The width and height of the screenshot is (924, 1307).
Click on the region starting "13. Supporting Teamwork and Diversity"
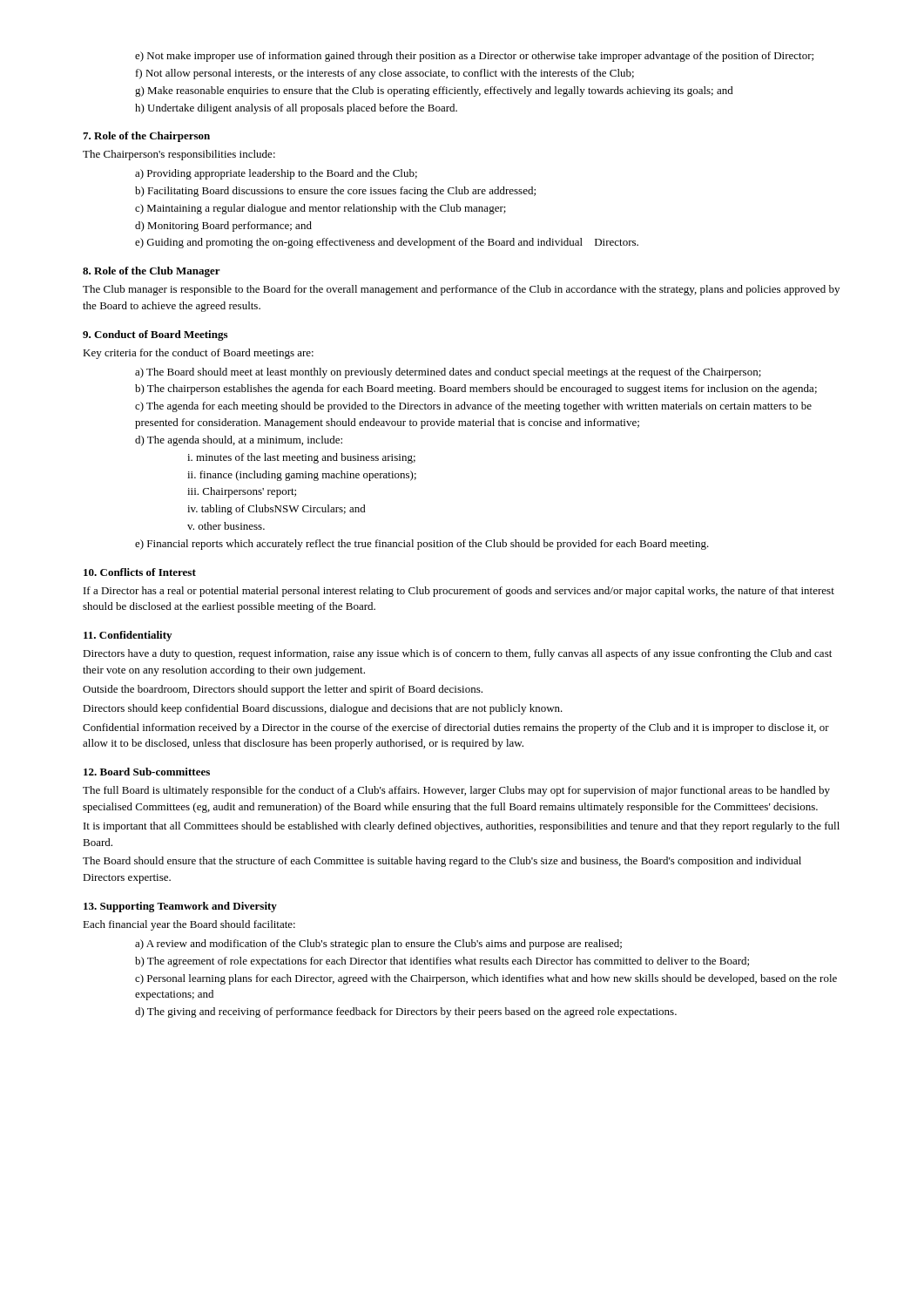[x=180, y=907]
